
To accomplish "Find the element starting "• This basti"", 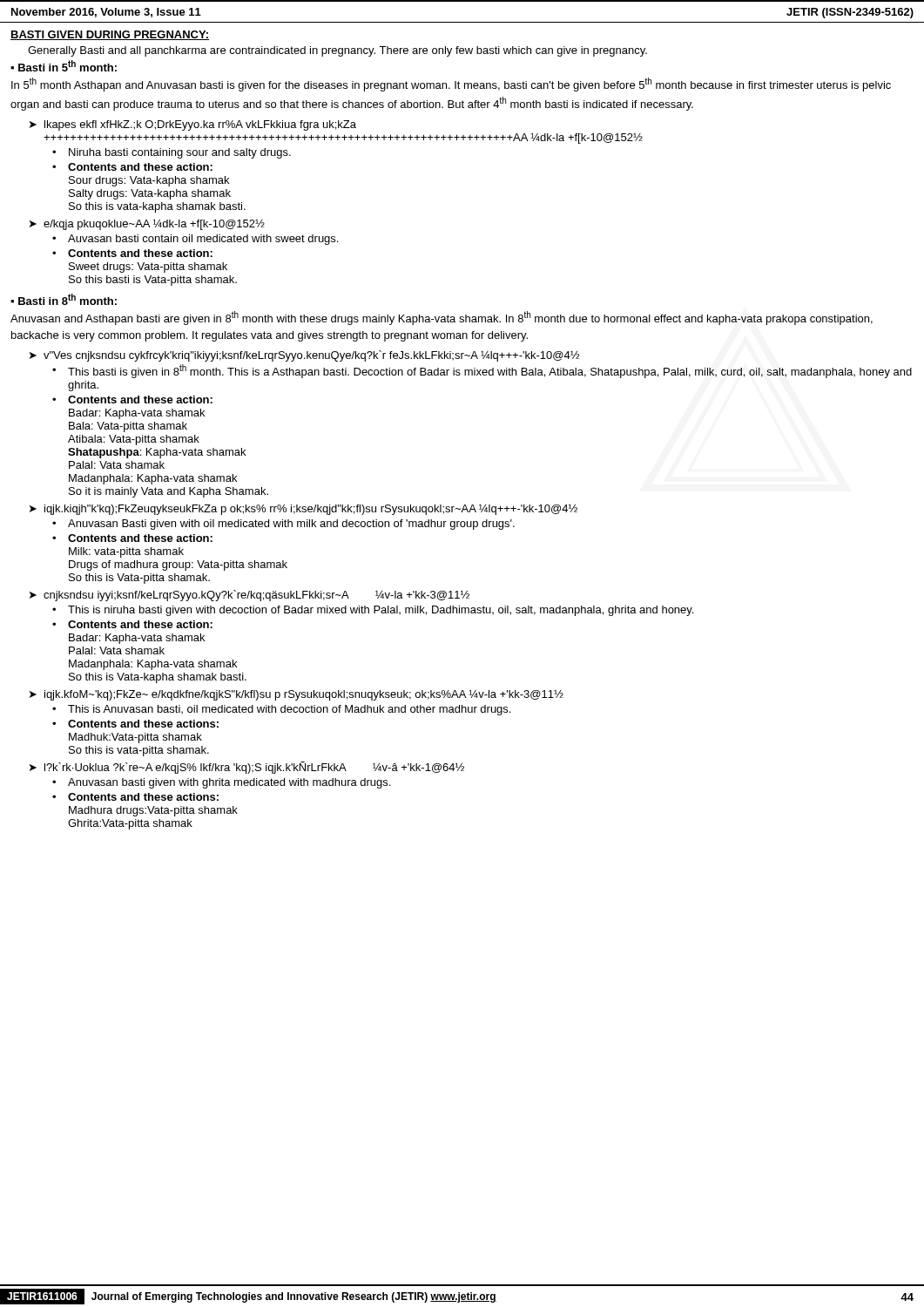I will click(483, 377).
